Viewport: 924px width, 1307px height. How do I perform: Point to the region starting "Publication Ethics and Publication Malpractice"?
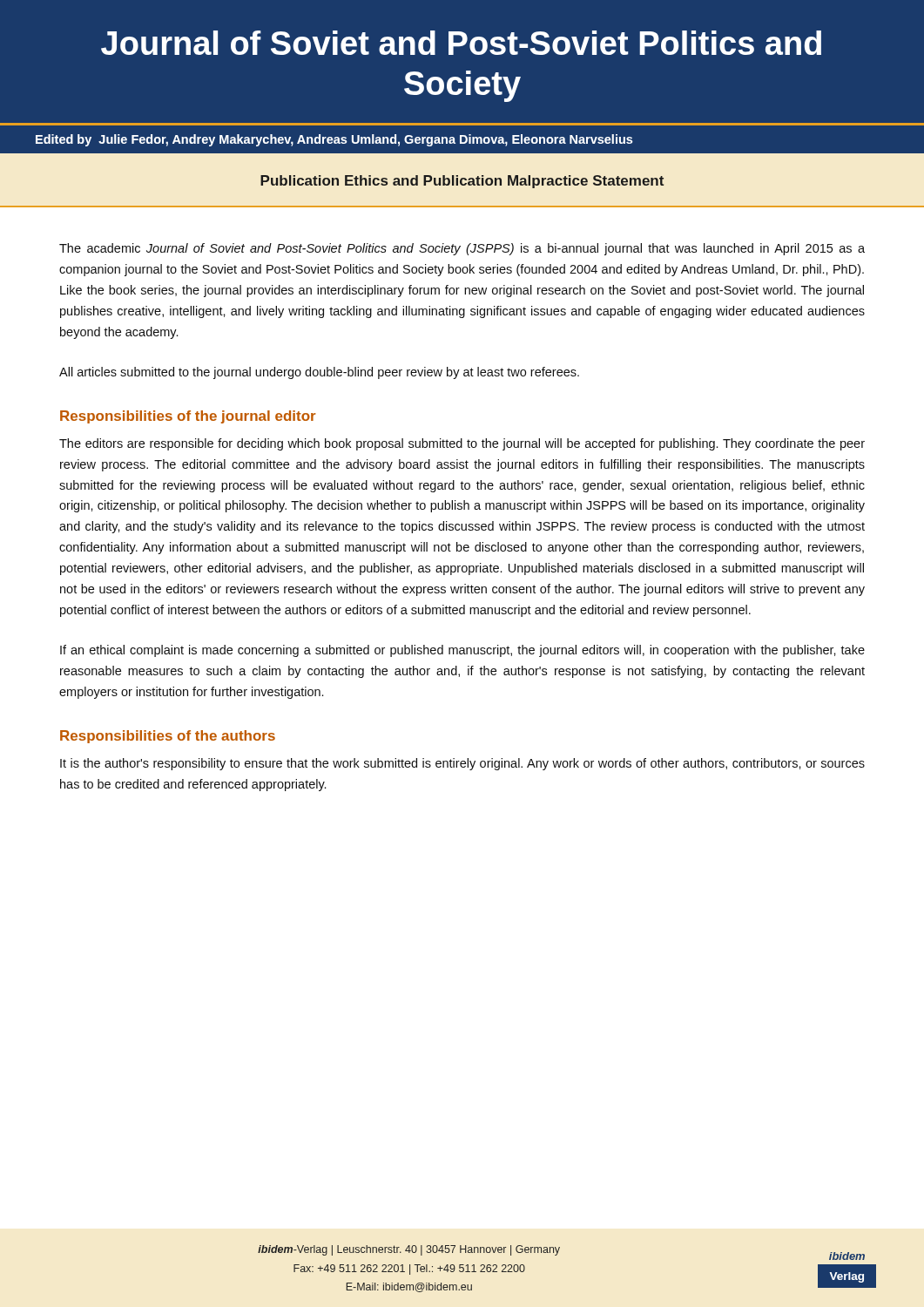click(462, 181)
